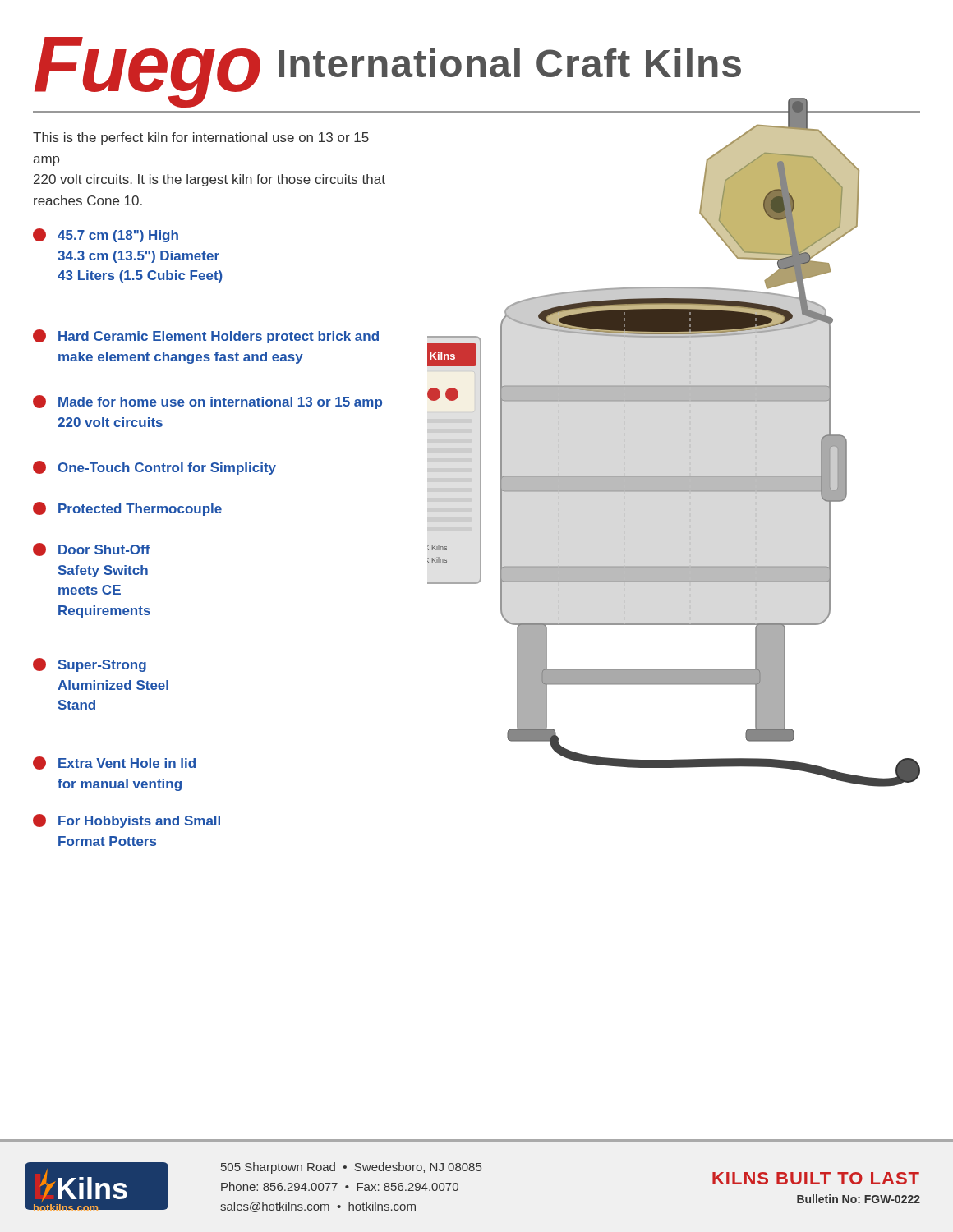The image size is (953, 1232).
Task: Locate the element starting "Super-StrongAluminized SteelStand"
Action: click(90, 665)
